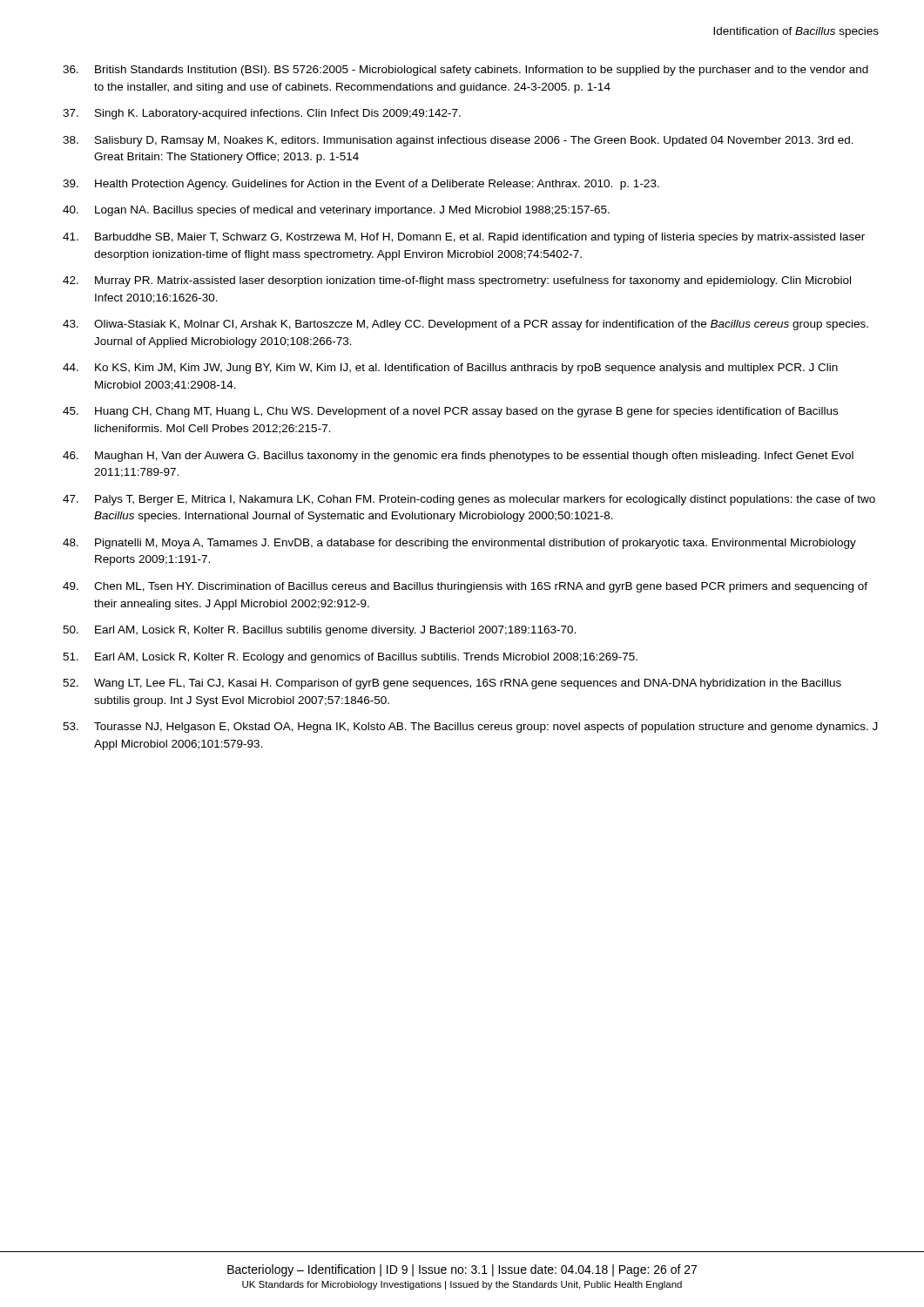Click on the list item that reads "41. Barbuddhe SB, Maier"
The height and width of the screenshot is (1307, 924).
click(471, 245)
